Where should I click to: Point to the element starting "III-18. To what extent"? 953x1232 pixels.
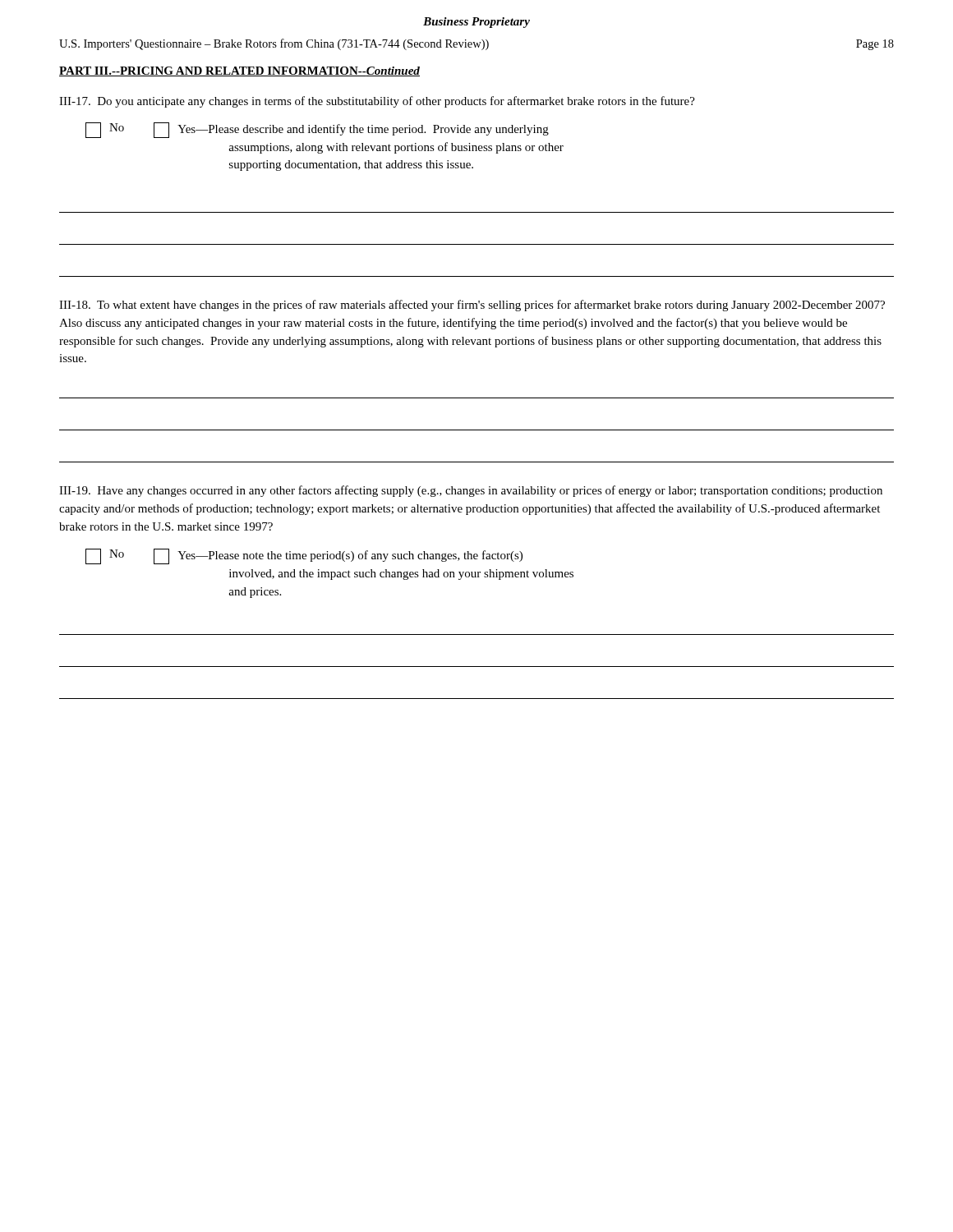click(x=474, y=332)
